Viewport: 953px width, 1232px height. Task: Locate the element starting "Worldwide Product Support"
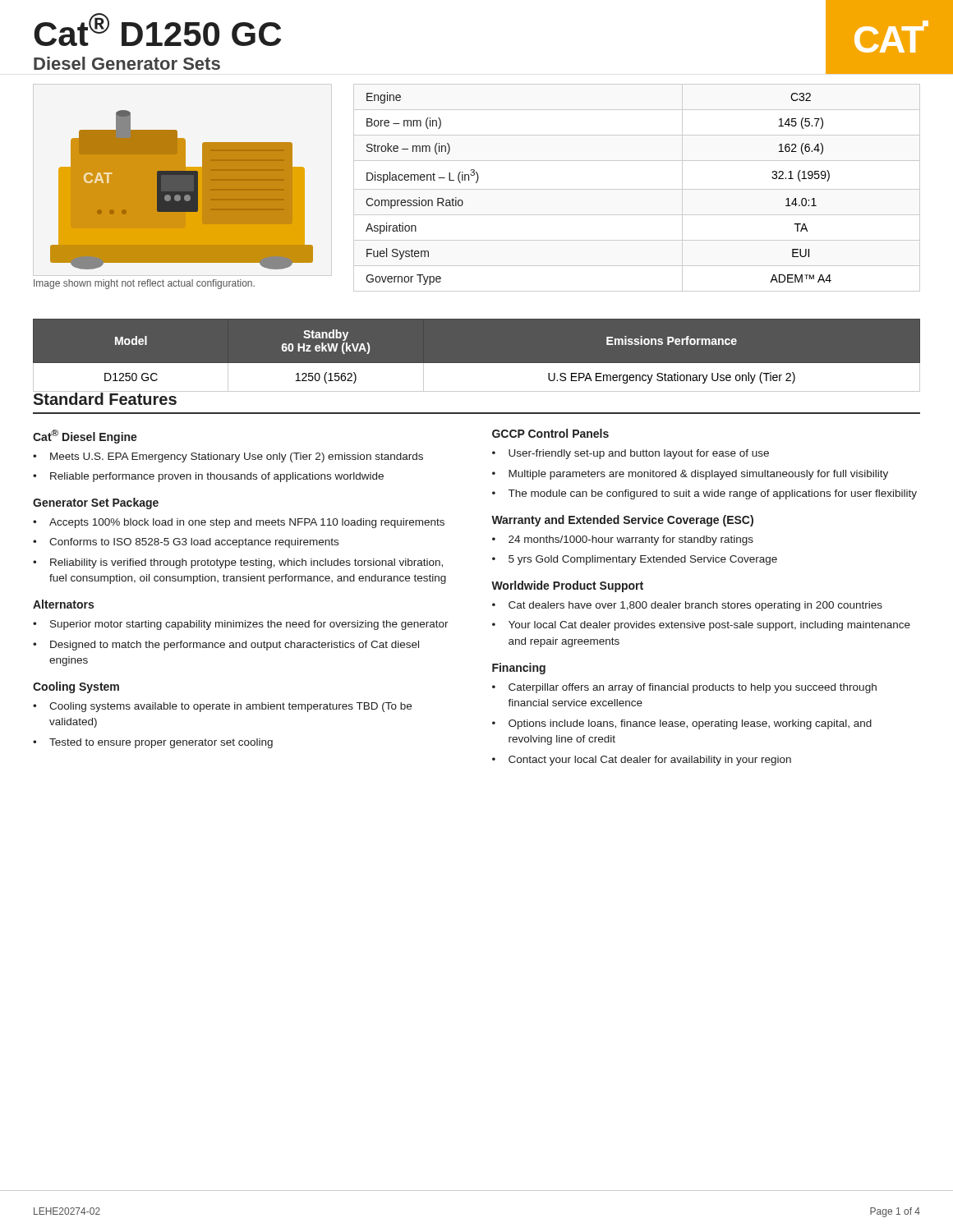pos(568,585)
